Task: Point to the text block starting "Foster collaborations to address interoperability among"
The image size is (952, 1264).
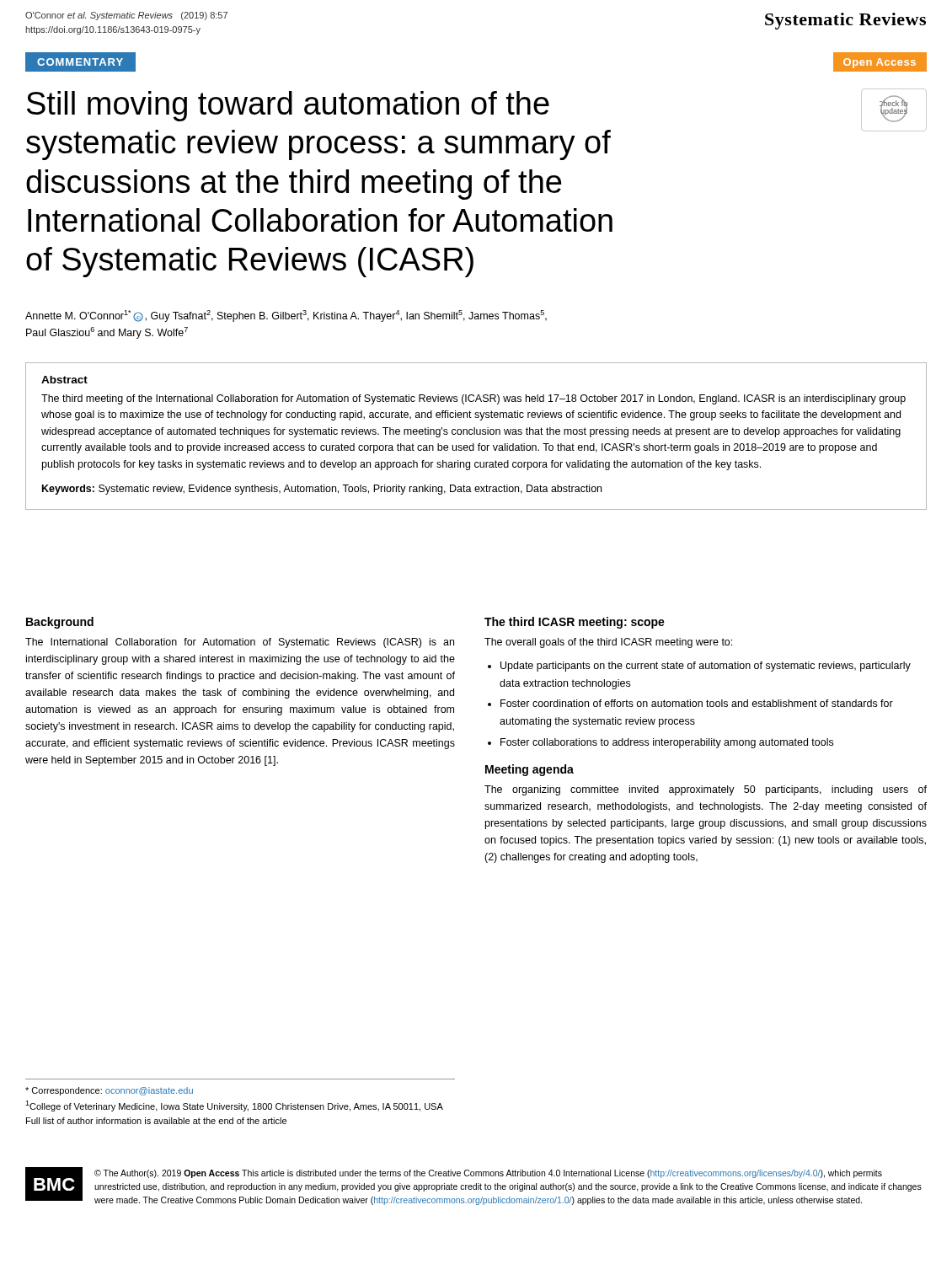Action: coord(667,742)
